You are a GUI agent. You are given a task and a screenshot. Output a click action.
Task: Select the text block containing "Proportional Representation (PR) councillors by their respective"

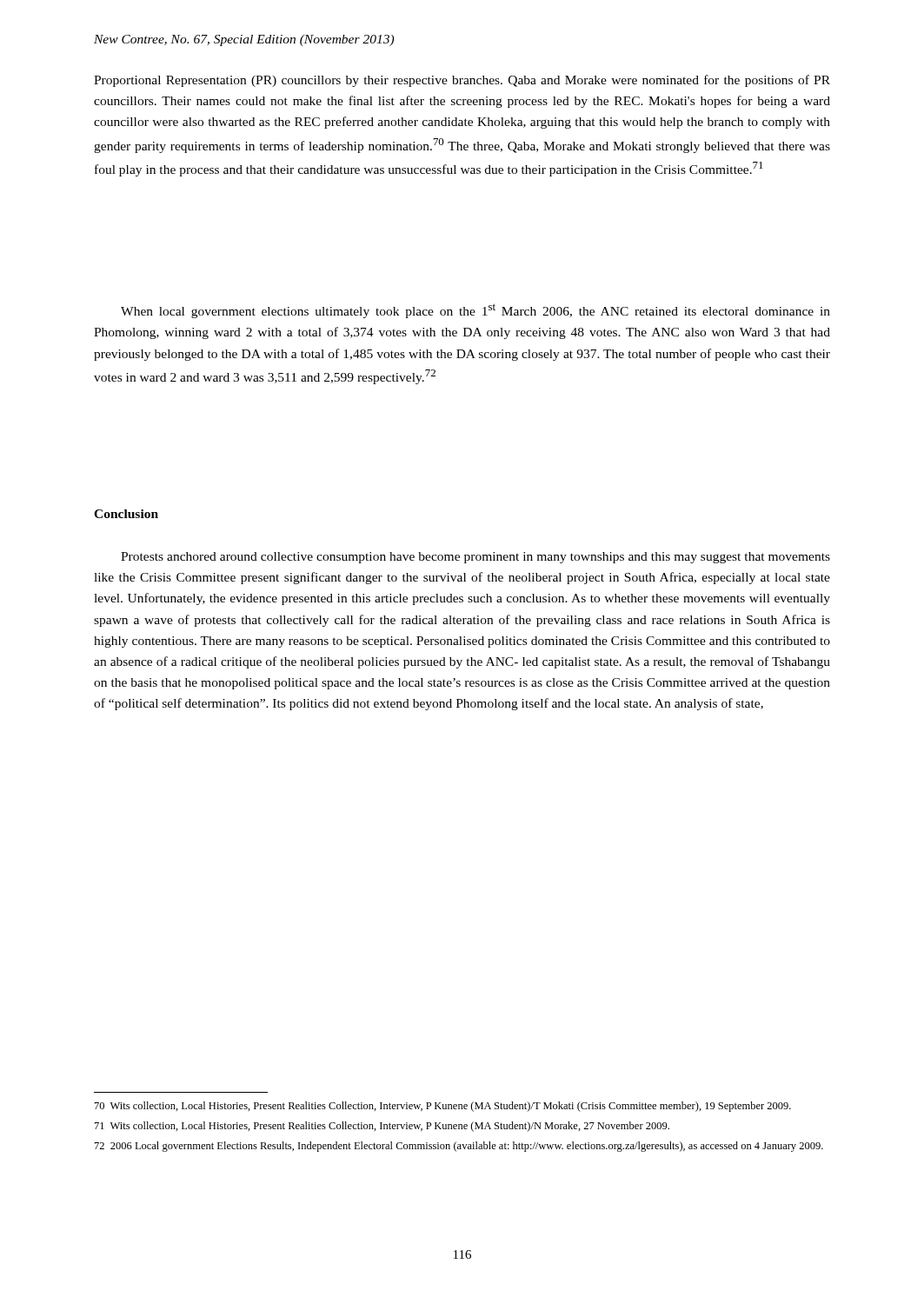(x=462, y=125)
